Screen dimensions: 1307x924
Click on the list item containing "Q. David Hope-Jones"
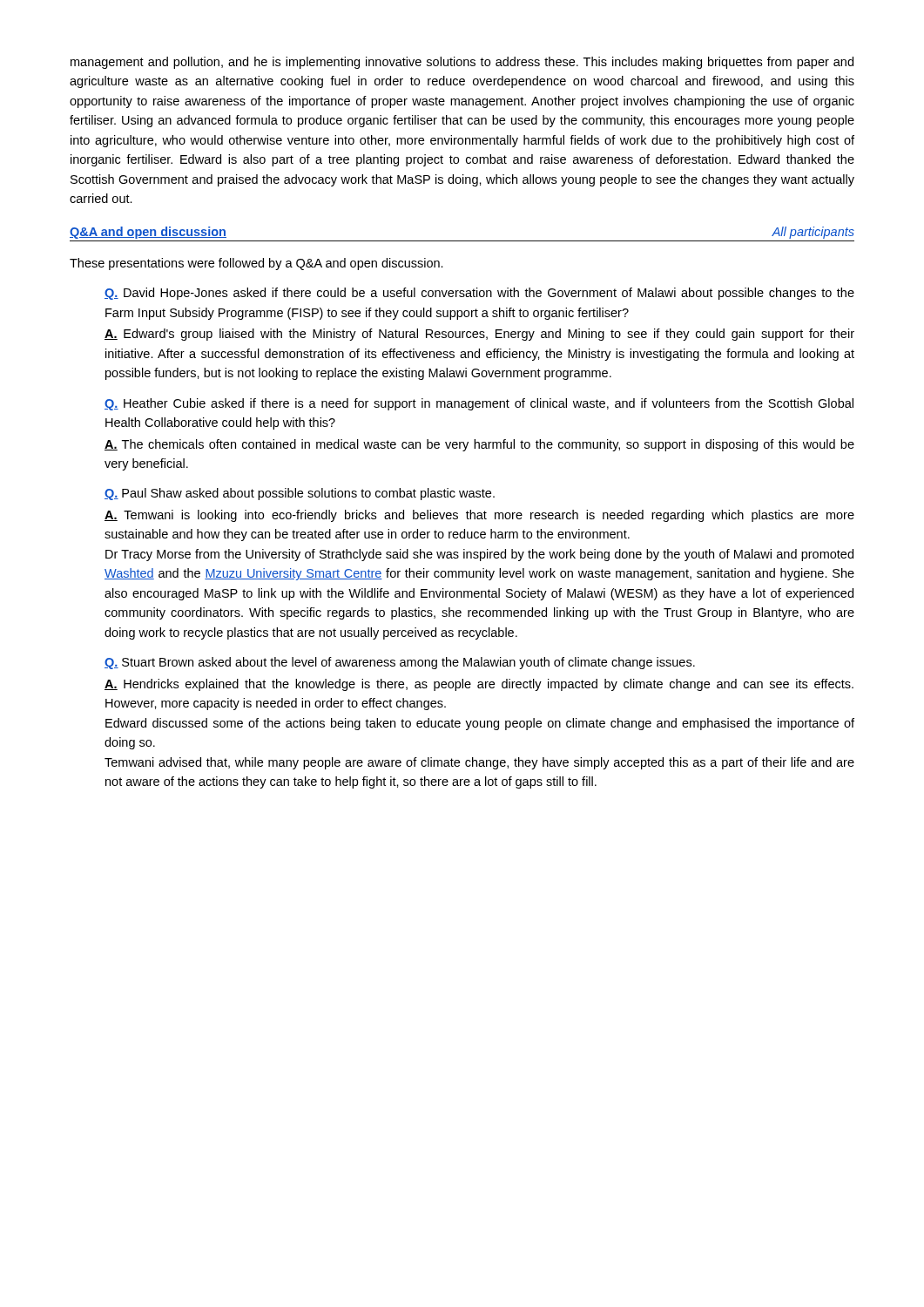tap(479, 303)
